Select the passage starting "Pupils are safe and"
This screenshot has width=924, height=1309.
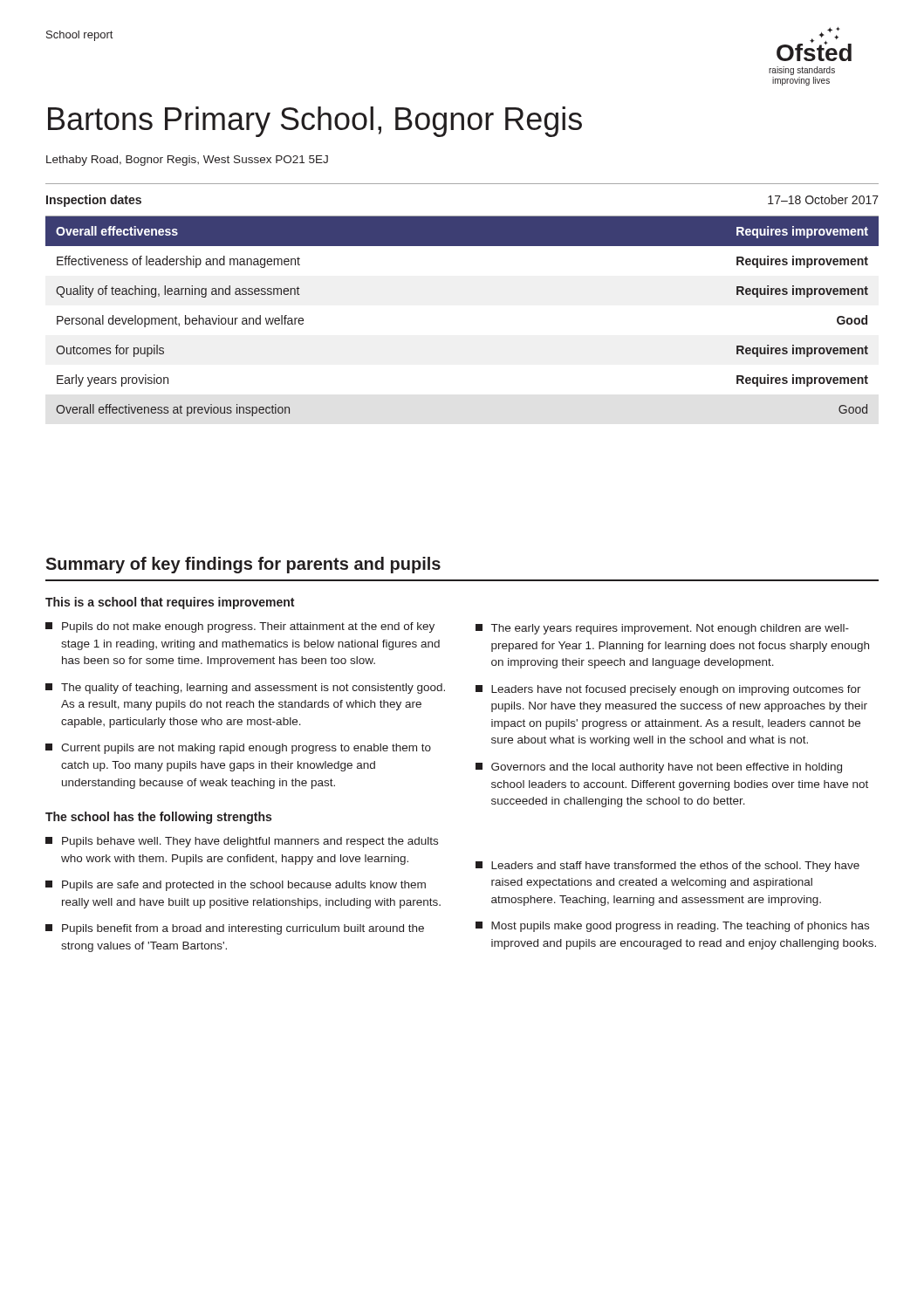click(x=247, y=893)
